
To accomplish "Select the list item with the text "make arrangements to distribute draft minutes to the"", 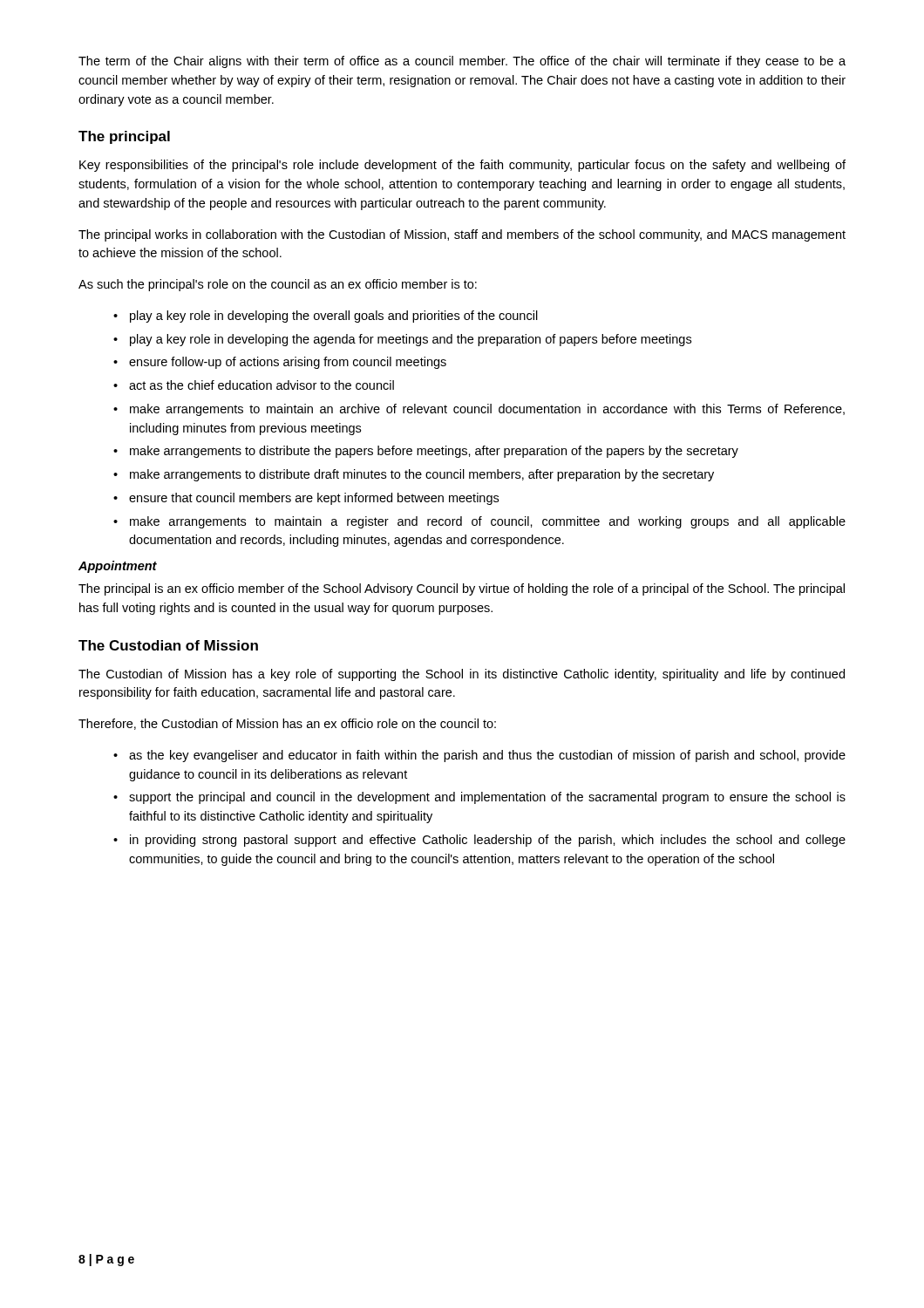I will point(422,474).
